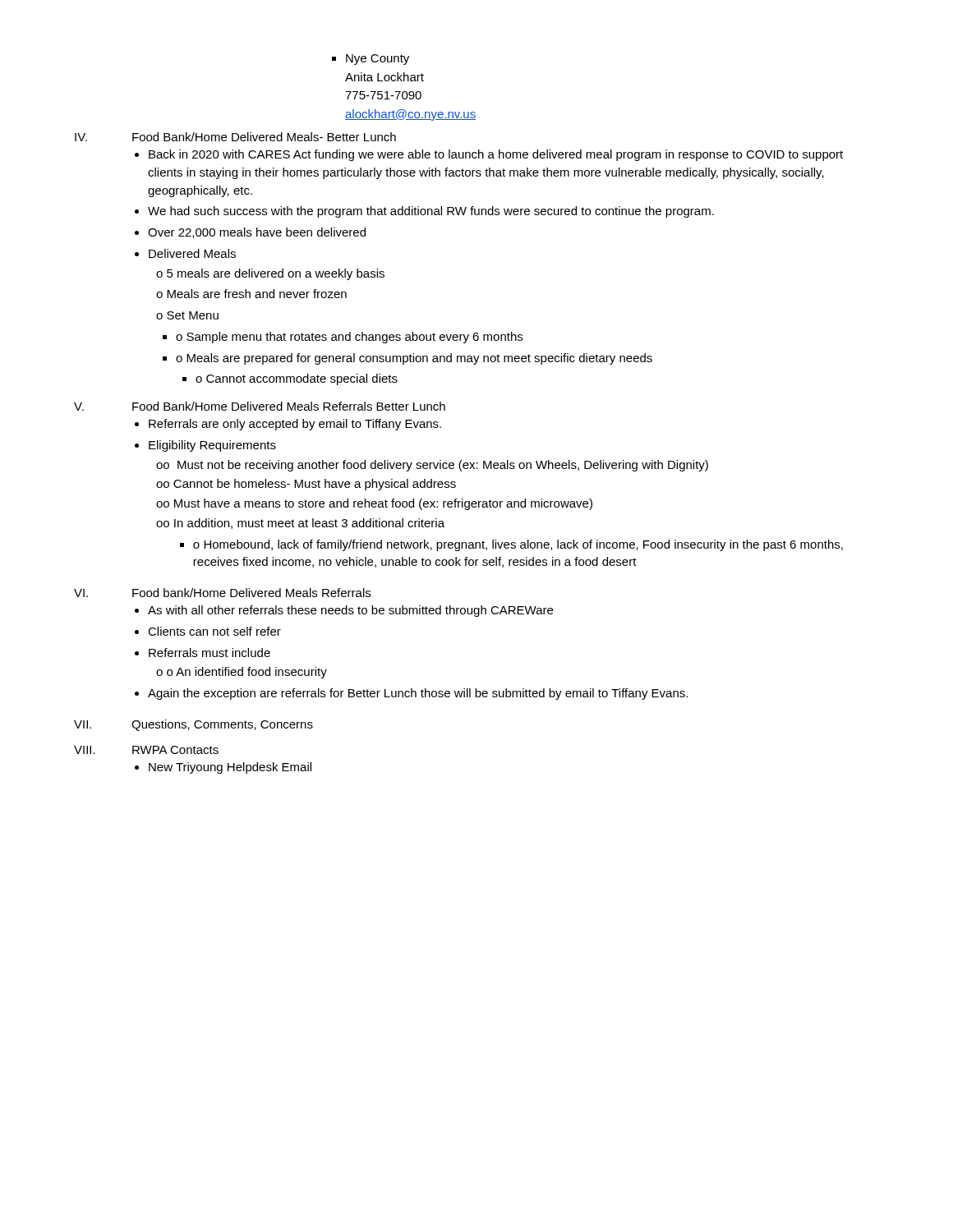This screenshot has height=1232, width=953.
Task: Find the region starting "Referrals are only accepted by email to Tiffany"
Action: click(x=295, y=423)
